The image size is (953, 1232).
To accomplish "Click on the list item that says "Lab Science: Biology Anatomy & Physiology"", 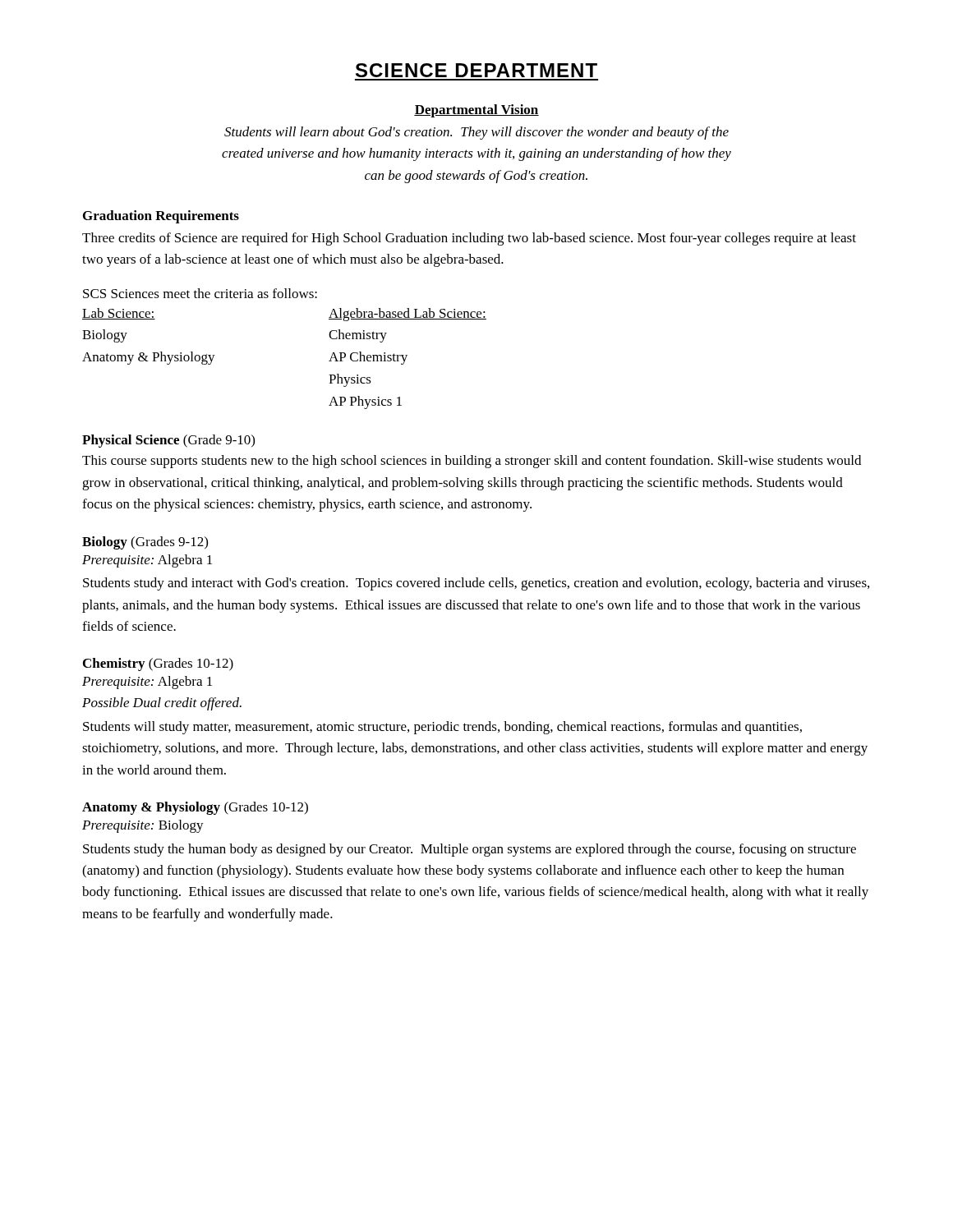I will pyautogui.click(x=119, y=314).
